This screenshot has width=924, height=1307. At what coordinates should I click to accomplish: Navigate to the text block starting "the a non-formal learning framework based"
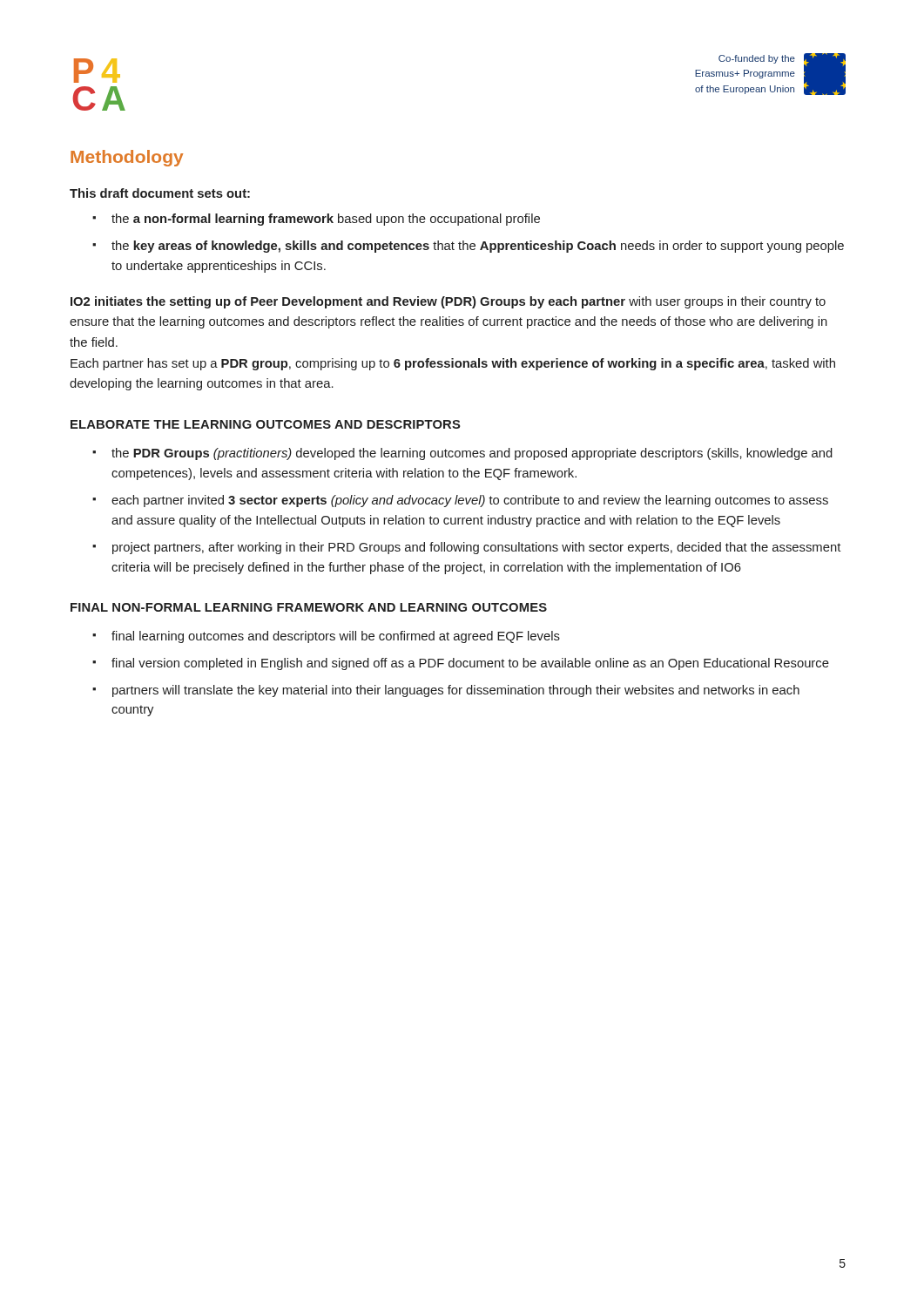click(x=326, y=219)
